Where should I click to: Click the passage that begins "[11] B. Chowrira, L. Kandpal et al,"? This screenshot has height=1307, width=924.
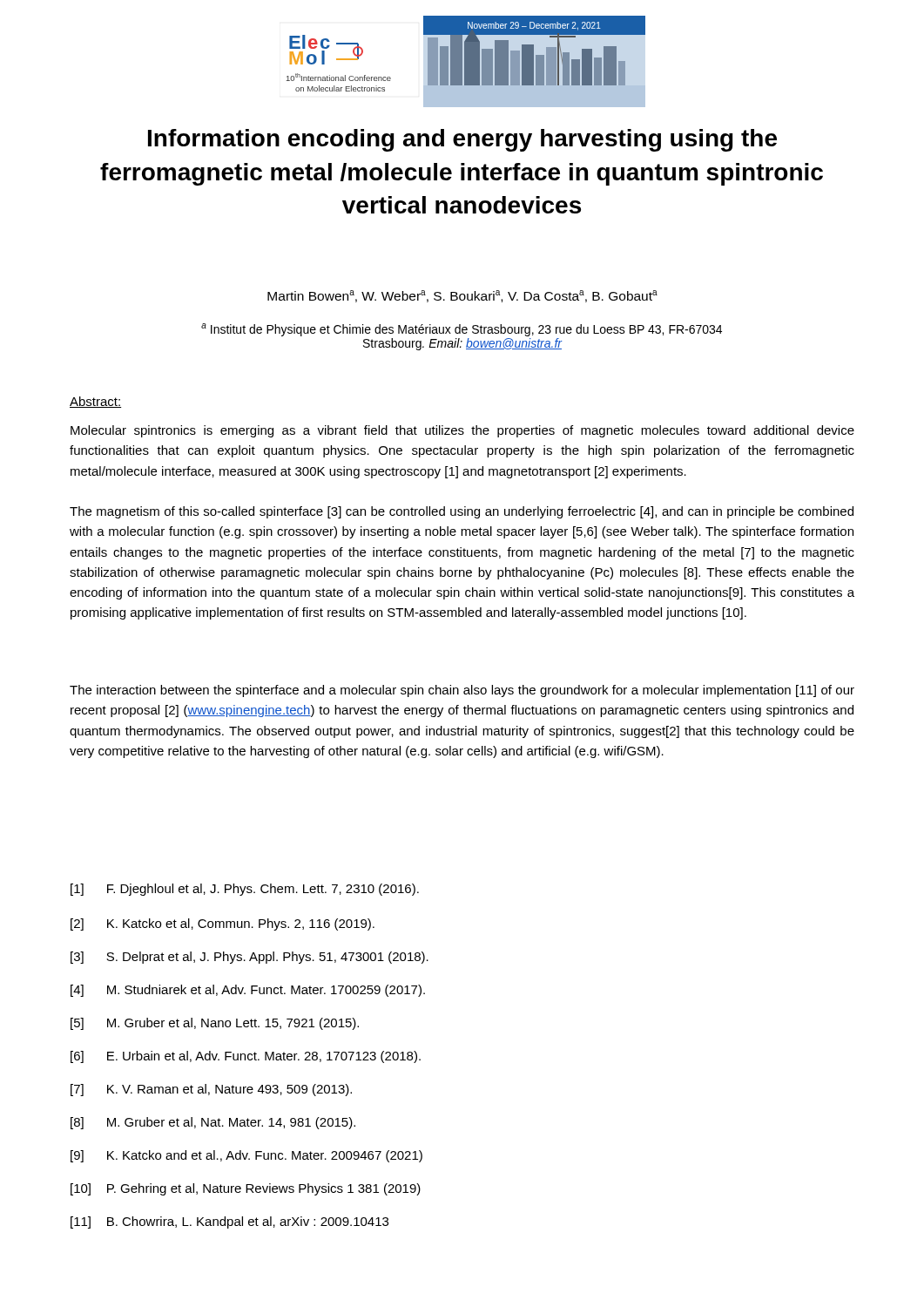pos(229,1221)
